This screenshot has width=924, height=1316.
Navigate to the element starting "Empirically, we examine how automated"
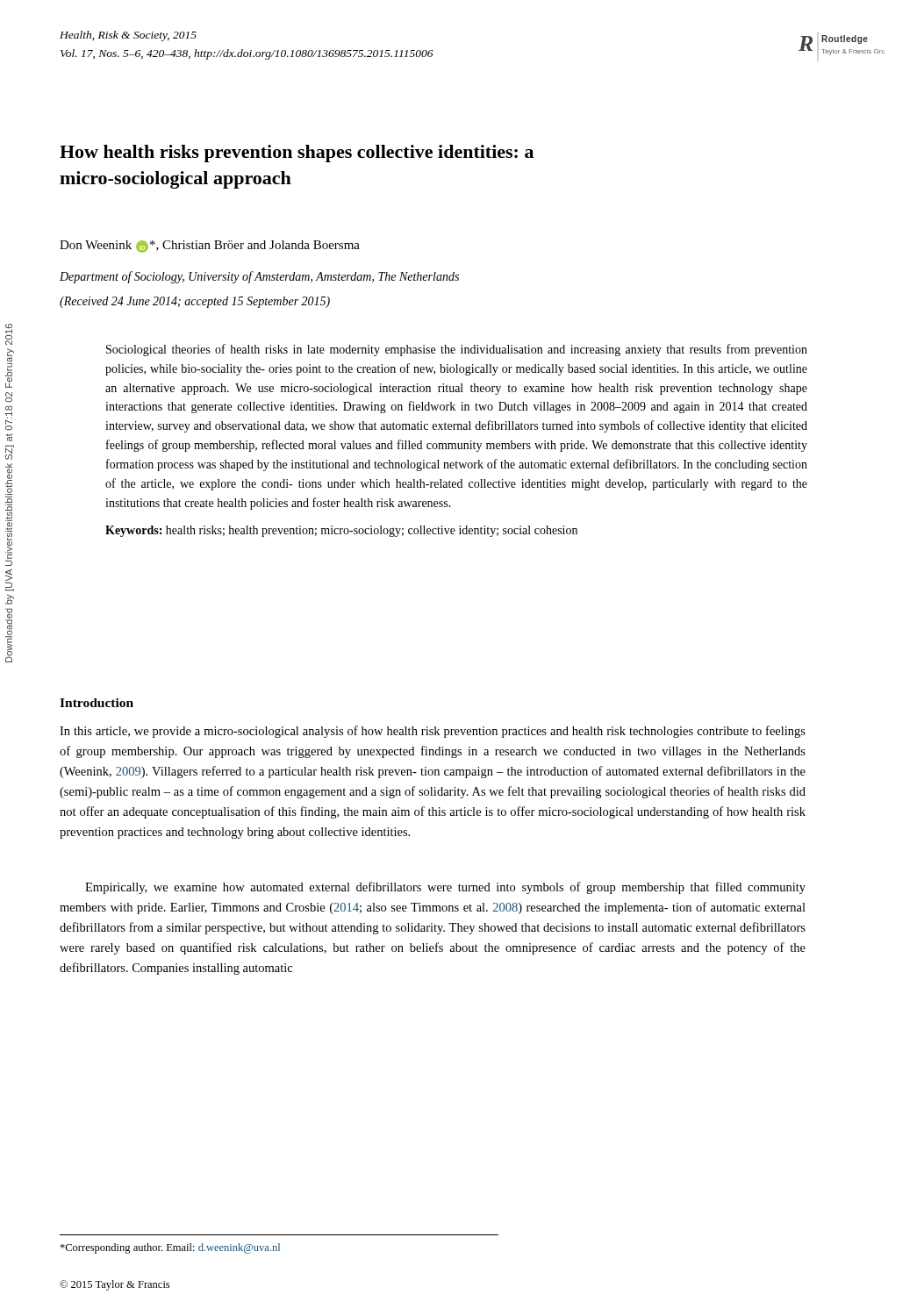(433, 928)
